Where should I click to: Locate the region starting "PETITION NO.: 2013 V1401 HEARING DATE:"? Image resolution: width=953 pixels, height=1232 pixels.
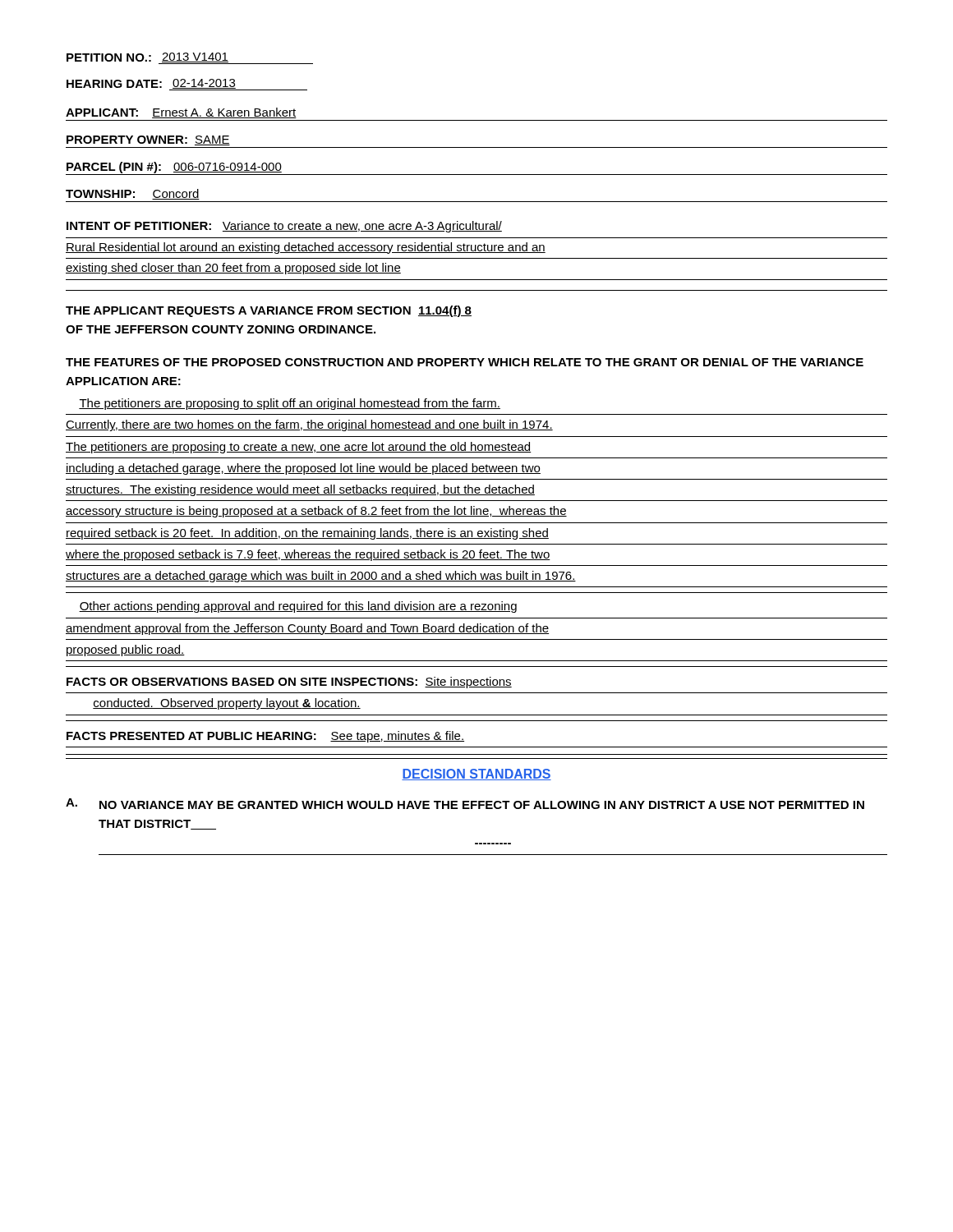point(190,58)
